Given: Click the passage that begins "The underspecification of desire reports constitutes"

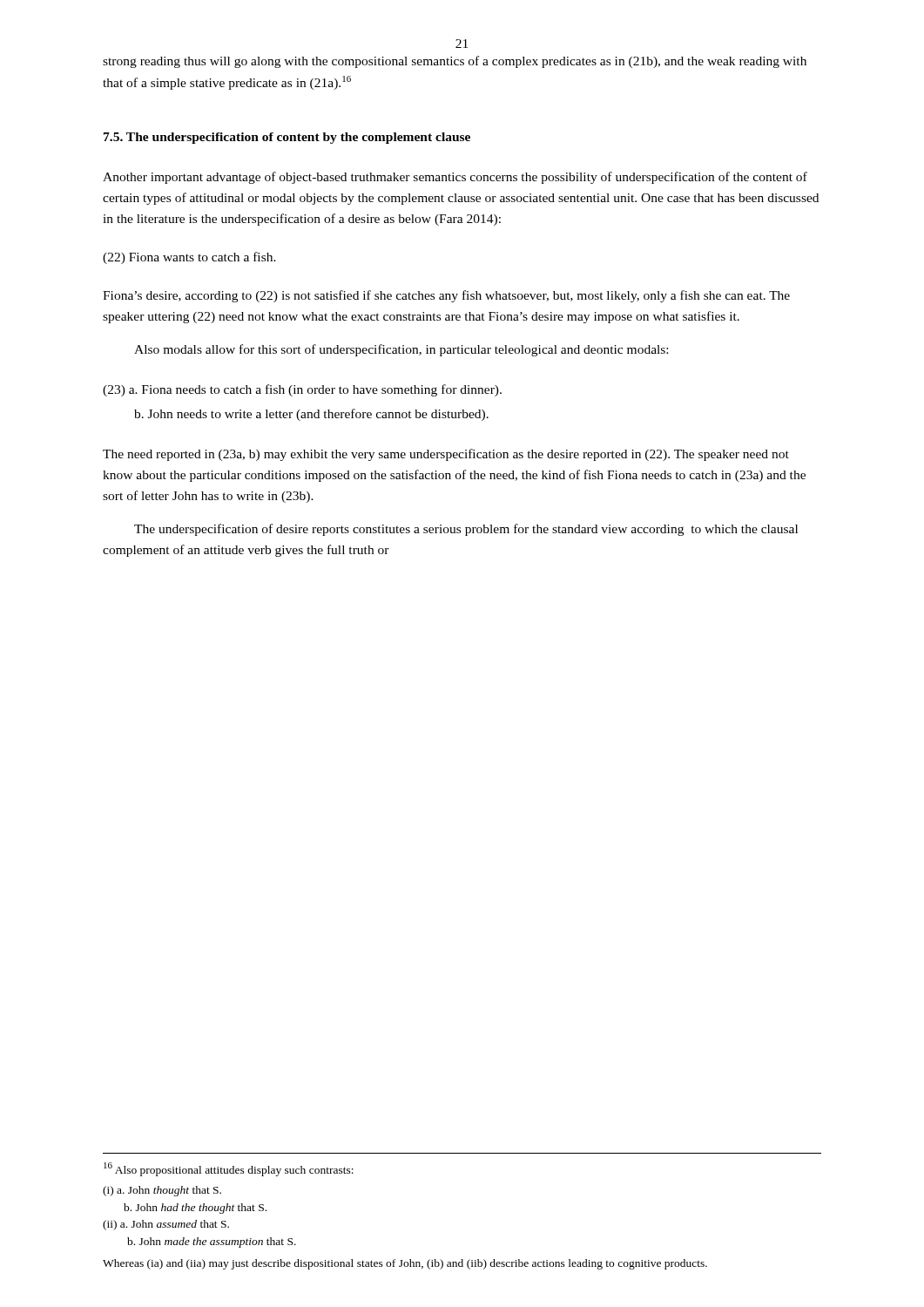Looking at the screenshot, I should (451, 539).
